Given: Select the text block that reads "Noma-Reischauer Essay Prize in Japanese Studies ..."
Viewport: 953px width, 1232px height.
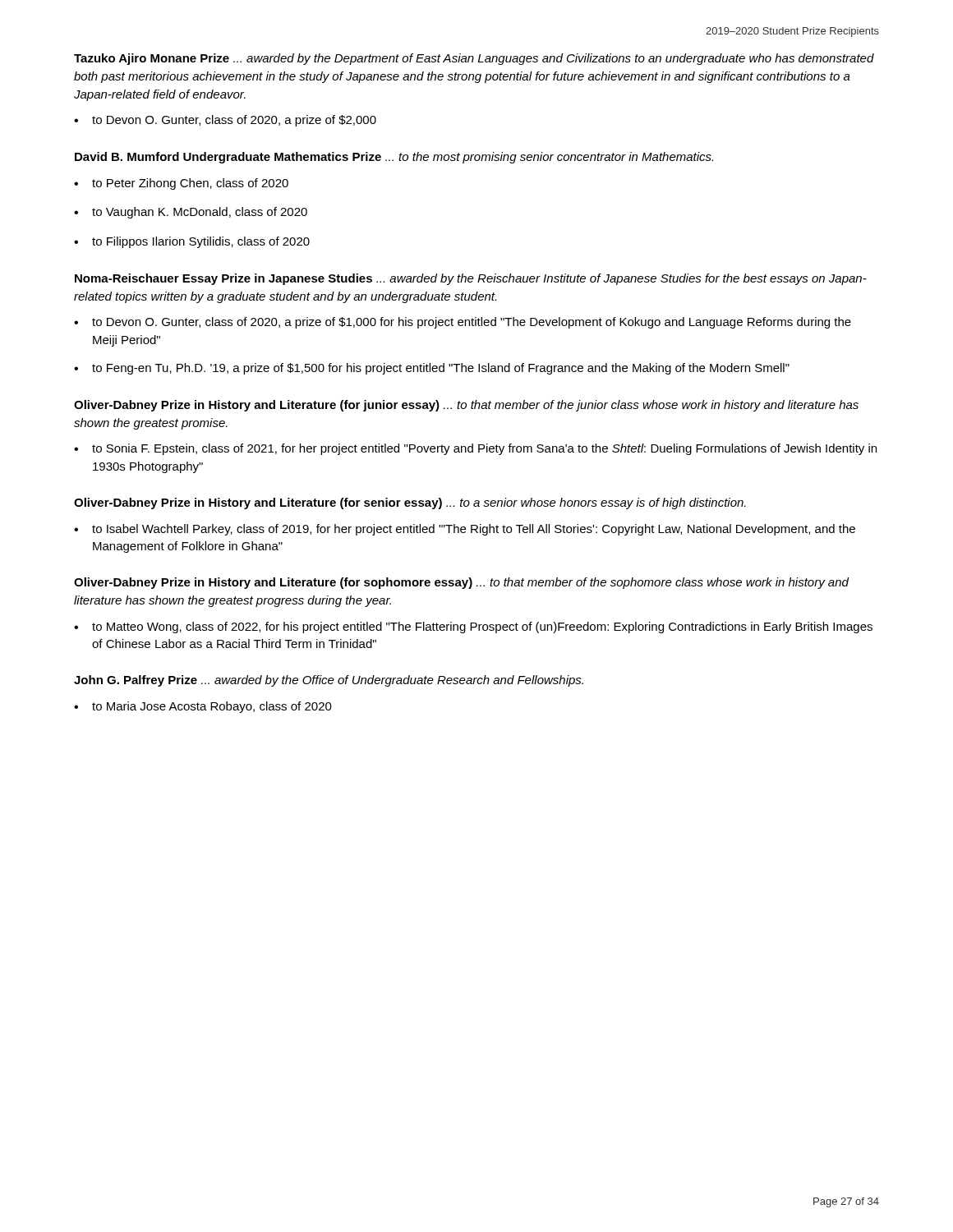Looking at the screenshot, I should (470, 287).
